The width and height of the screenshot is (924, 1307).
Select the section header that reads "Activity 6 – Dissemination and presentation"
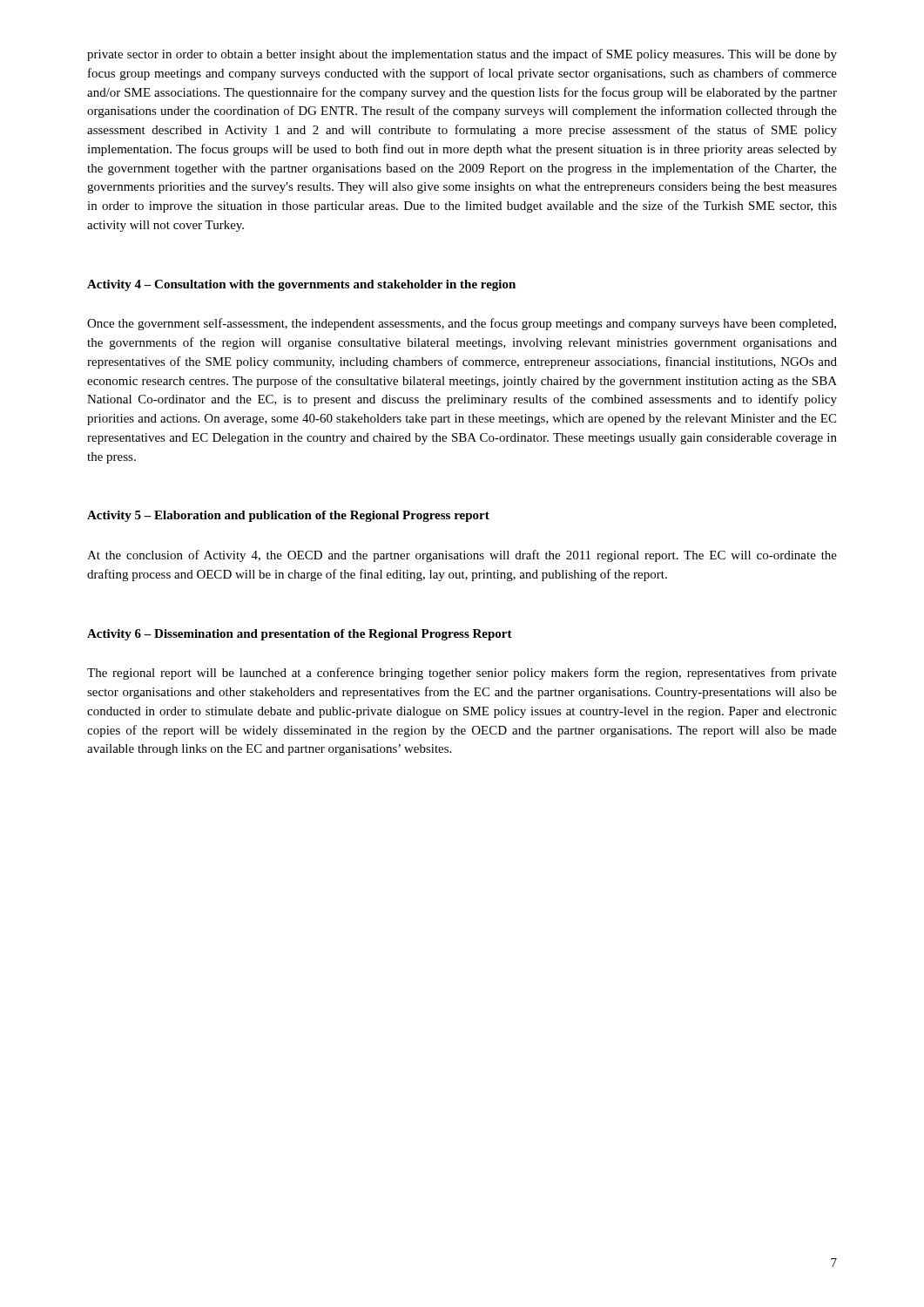(462, 634)
